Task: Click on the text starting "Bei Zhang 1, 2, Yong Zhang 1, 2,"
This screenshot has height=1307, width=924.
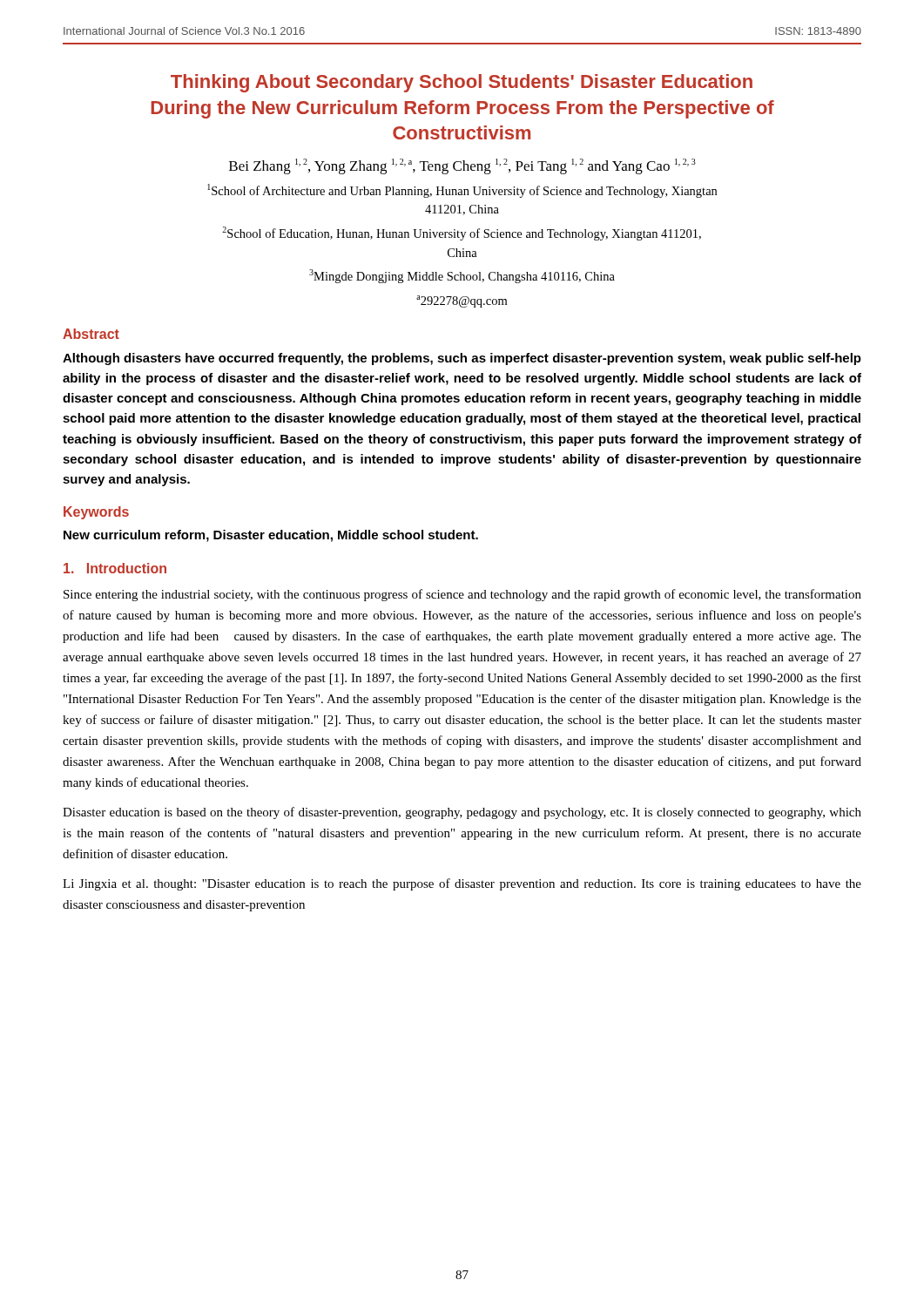Action: [462, 165]
